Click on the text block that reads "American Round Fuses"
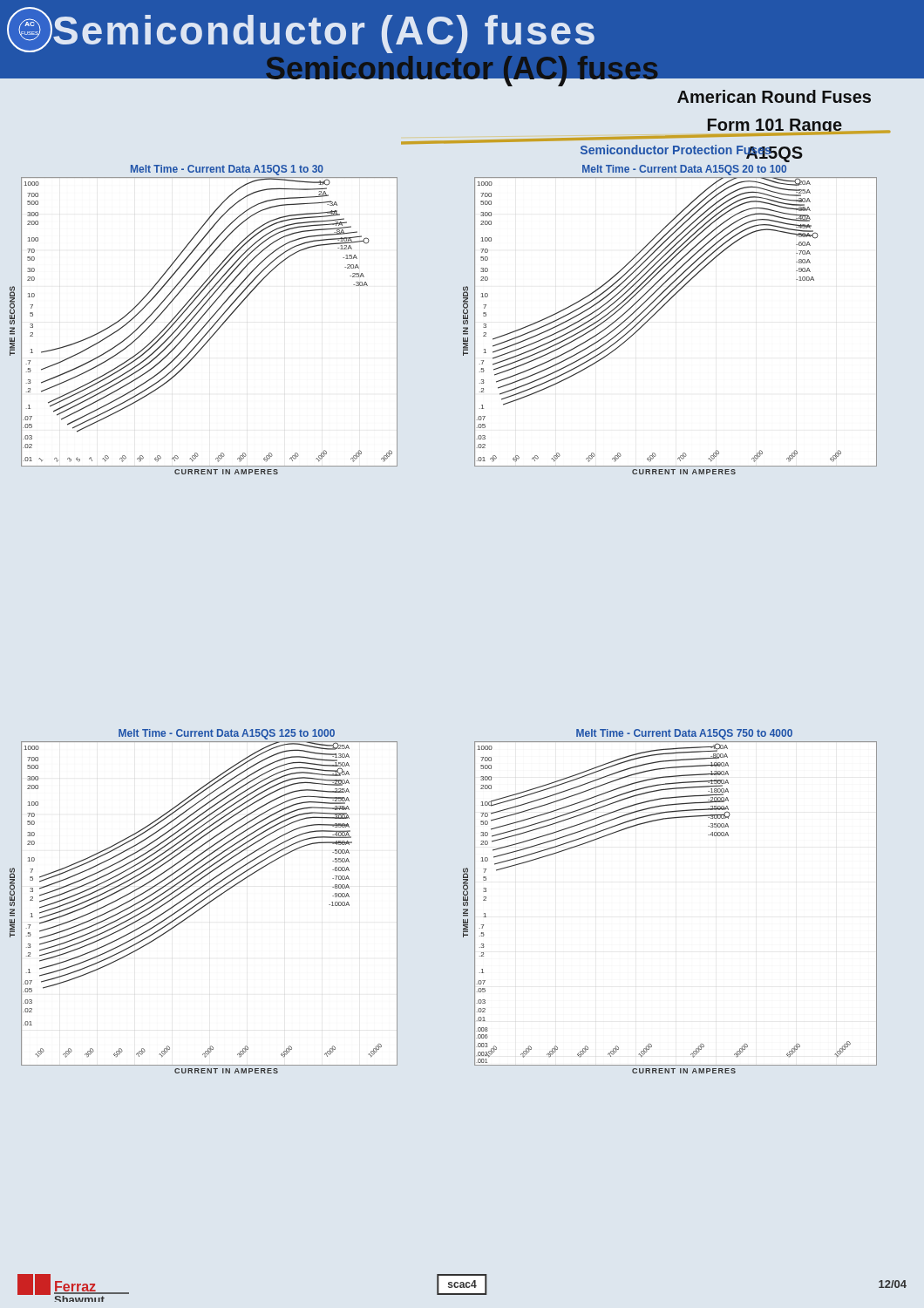 (x=774, y=125)
